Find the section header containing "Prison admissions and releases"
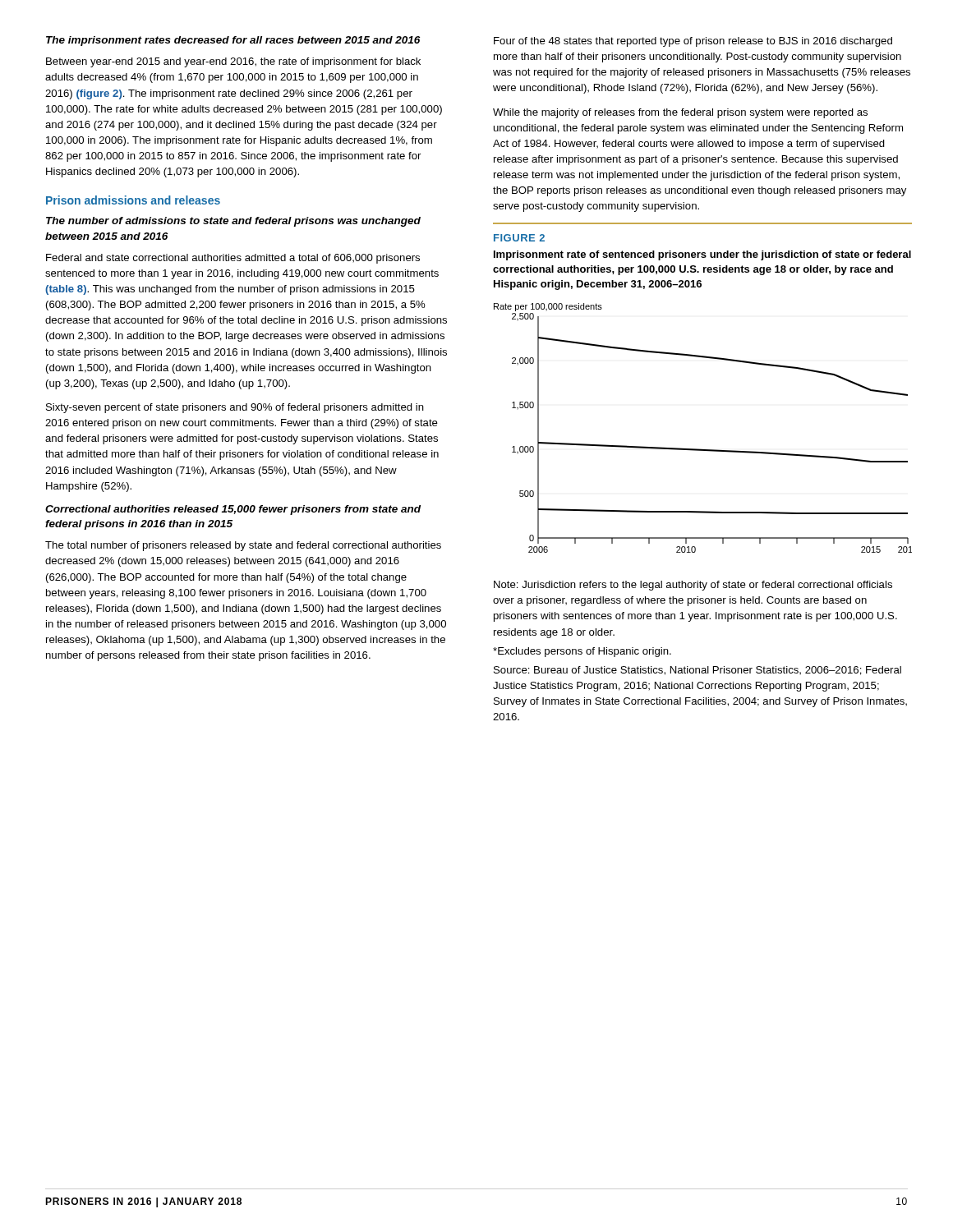Image resolution: width=953 pixels, height=1232 pixels. pos(133,201)
